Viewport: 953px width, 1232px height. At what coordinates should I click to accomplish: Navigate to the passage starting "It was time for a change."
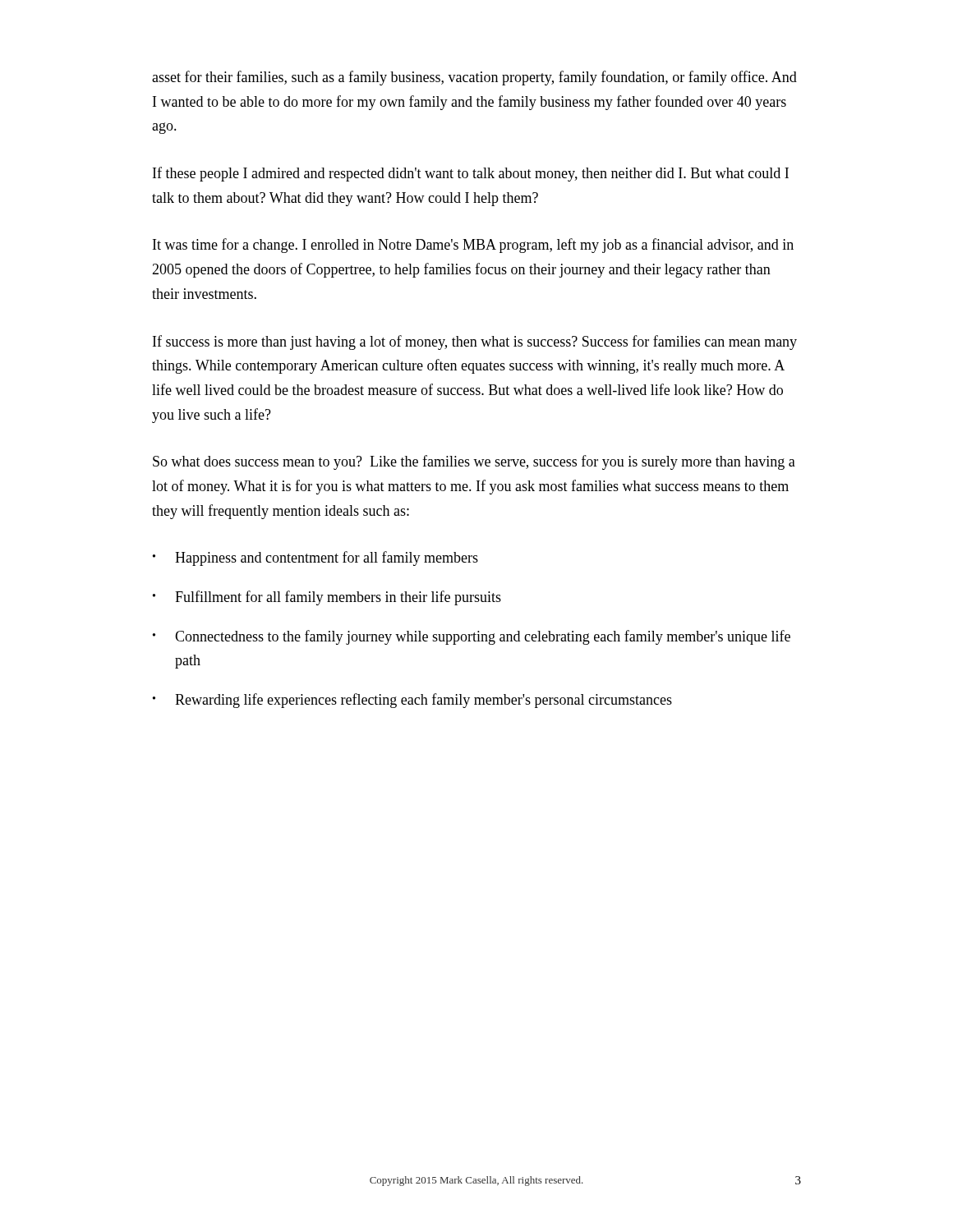click(473, 270)
